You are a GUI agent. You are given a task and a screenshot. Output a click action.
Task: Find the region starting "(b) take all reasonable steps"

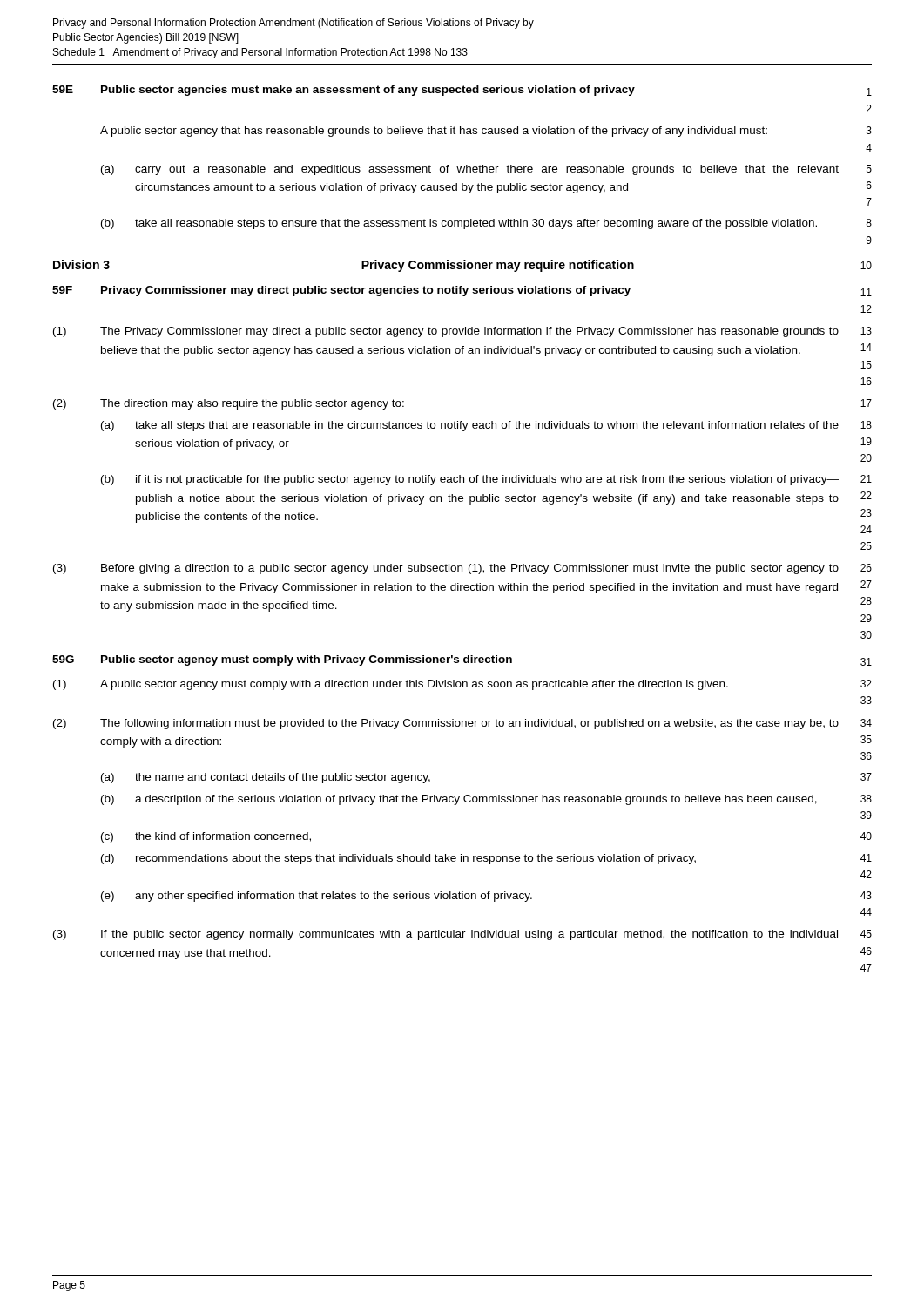462,231
